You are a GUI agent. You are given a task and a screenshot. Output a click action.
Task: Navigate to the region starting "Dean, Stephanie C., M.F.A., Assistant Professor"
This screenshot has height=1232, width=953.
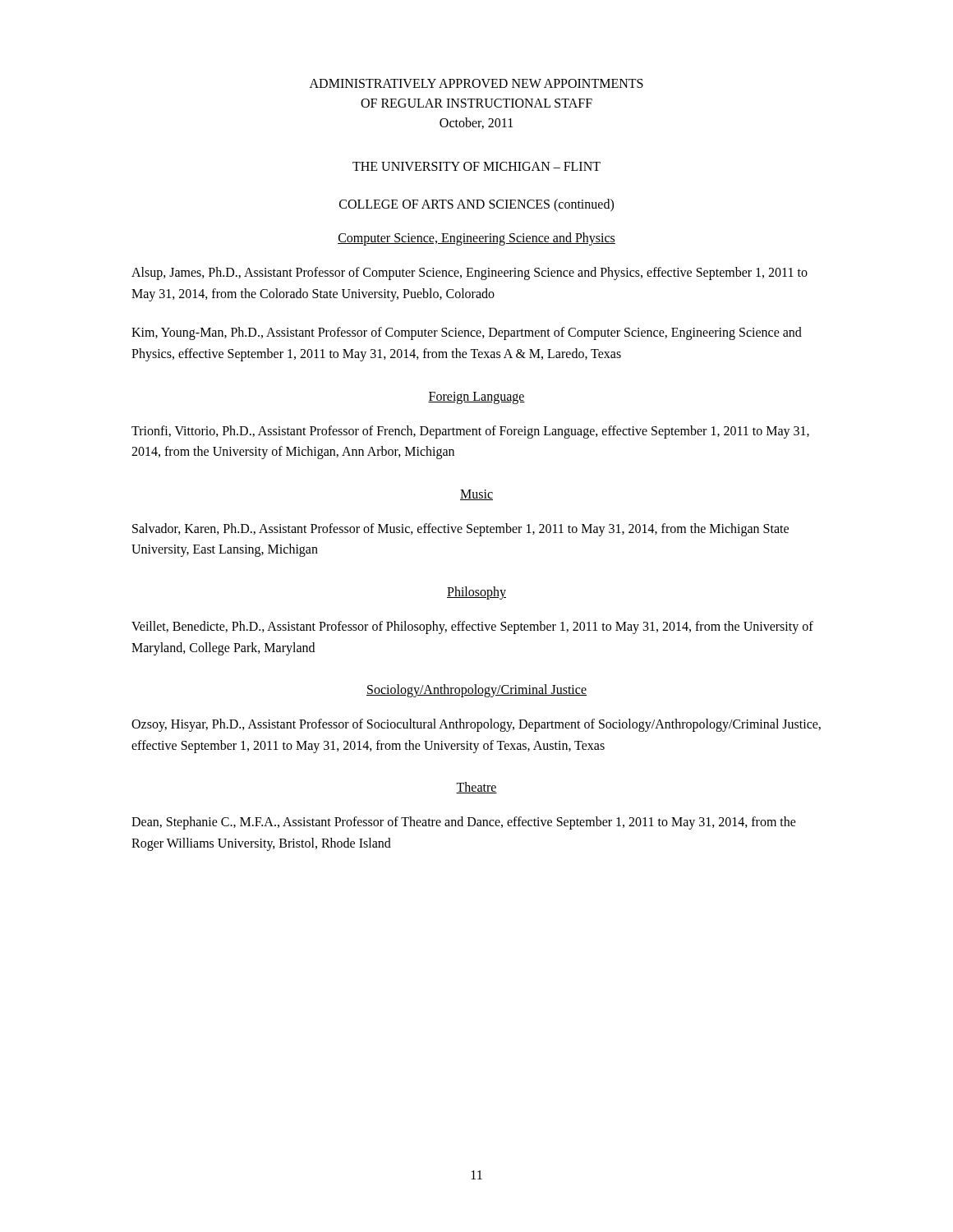[476, 833]
